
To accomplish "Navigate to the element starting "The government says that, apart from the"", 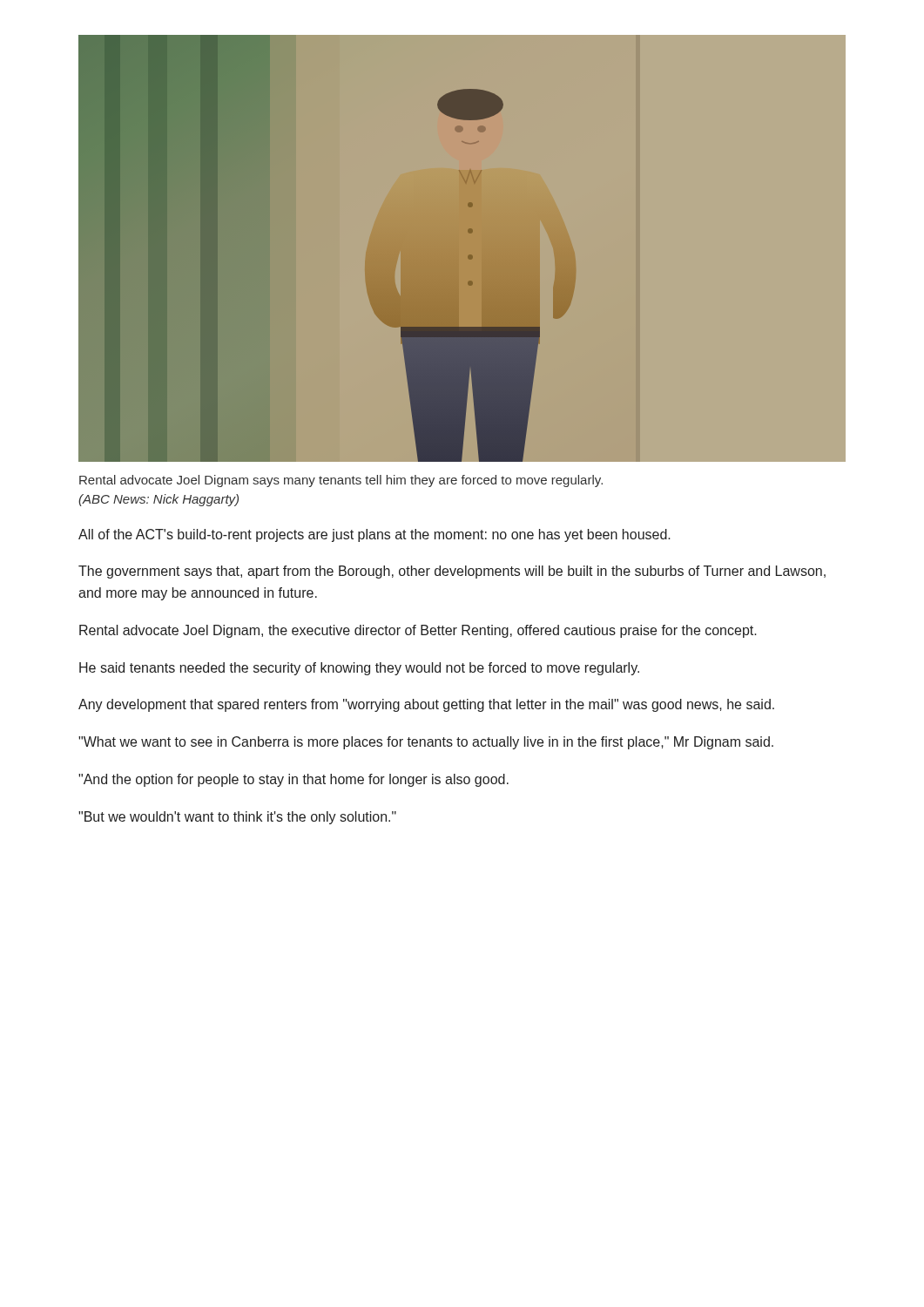I will [x=452, y=582].
